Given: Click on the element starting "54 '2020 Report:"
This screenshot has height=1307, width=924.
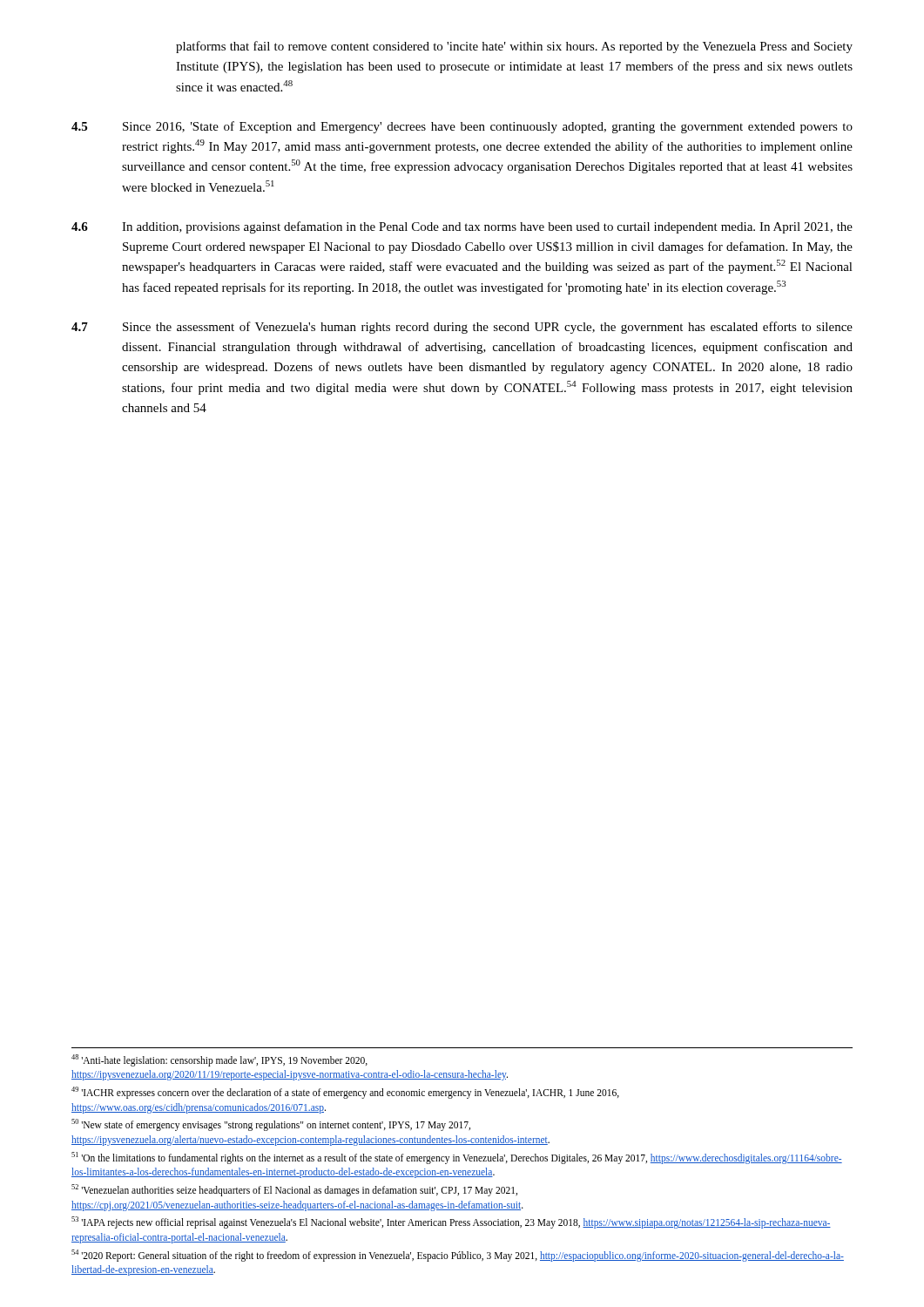Looking at the screenshot, I should 458,1262.
